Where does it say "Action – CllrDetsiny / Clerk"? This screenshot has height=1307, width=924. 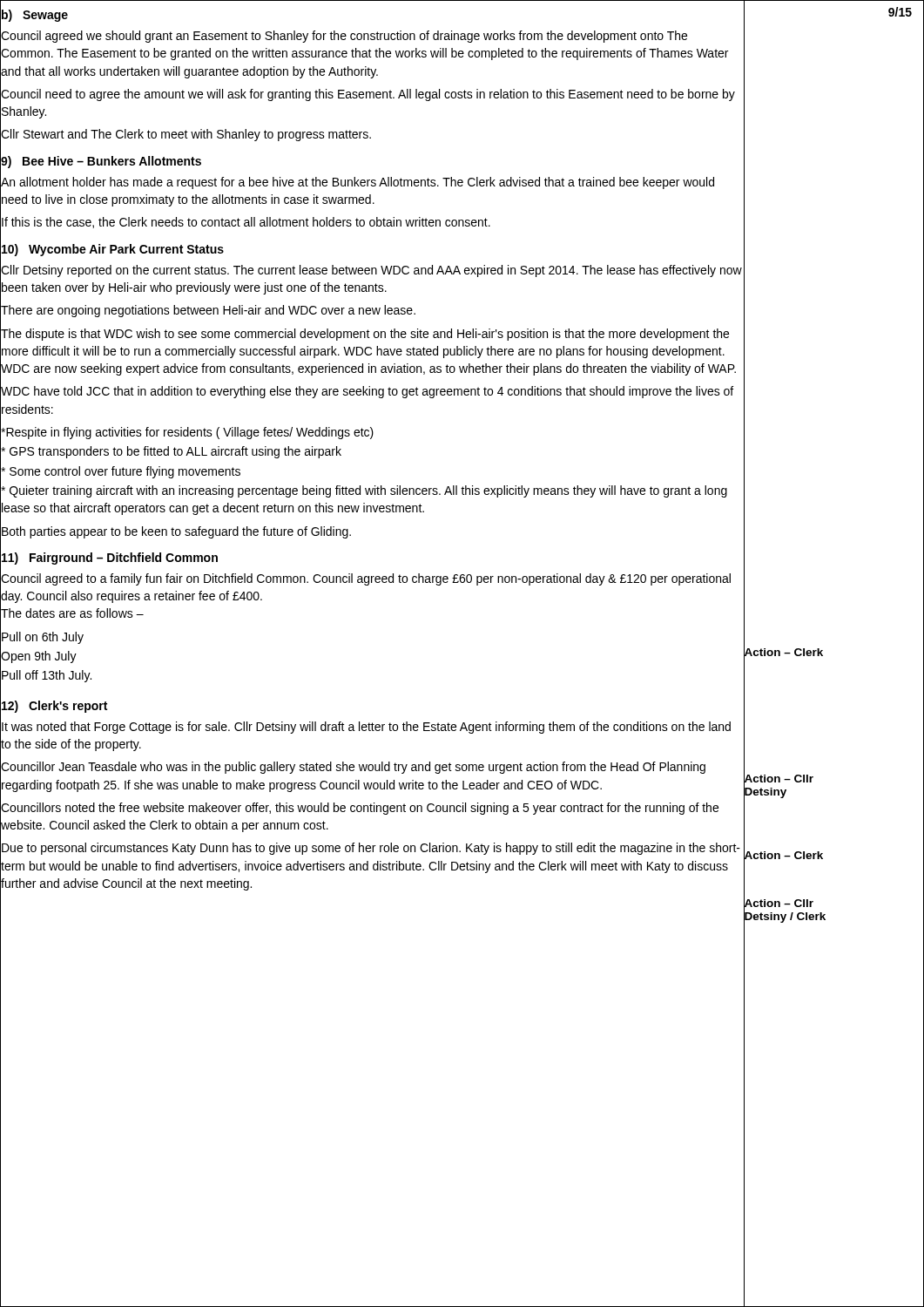834,910
